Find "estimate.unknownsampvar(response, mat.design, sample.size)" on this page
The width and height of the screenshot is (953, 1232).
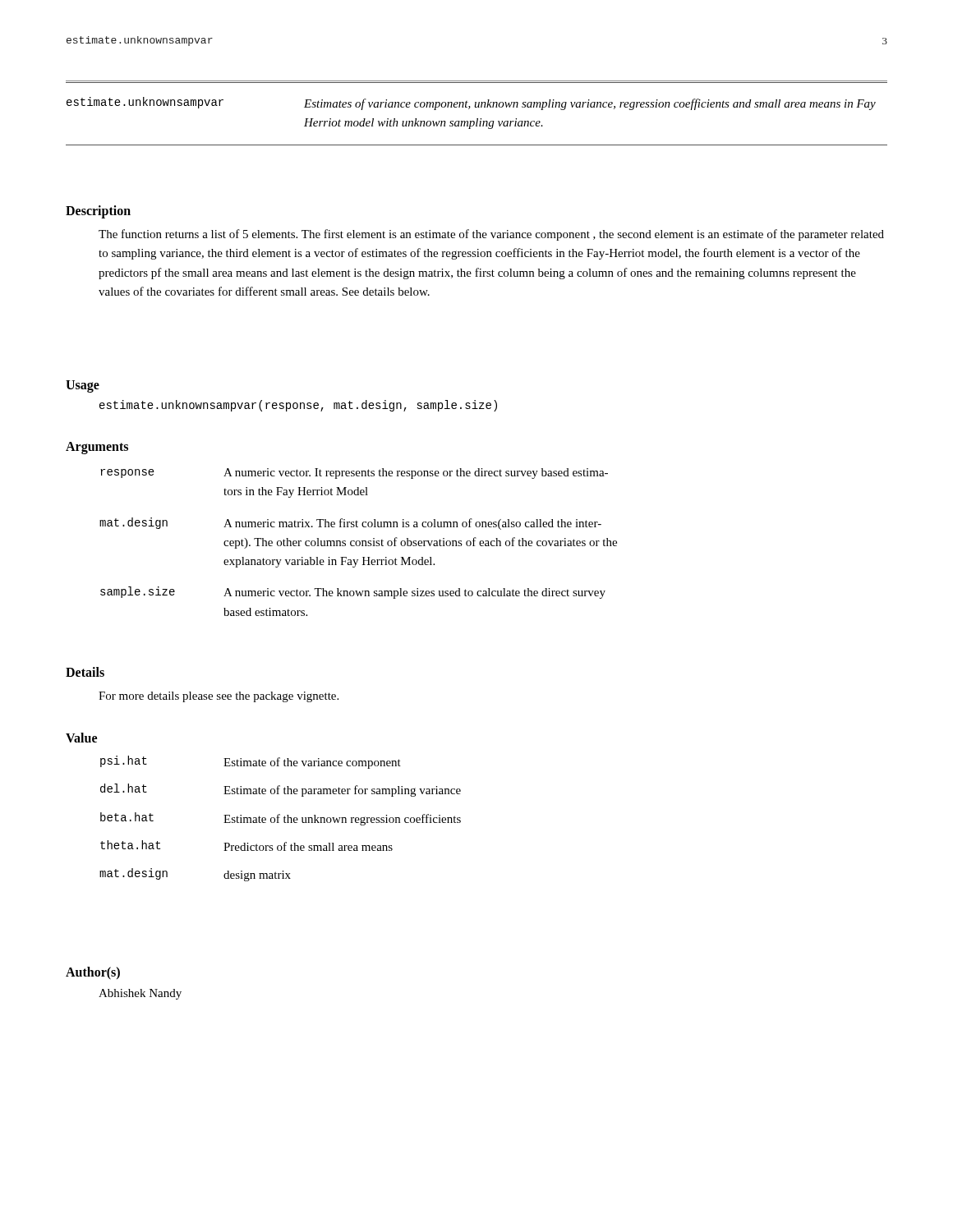(x=299, y=406)
